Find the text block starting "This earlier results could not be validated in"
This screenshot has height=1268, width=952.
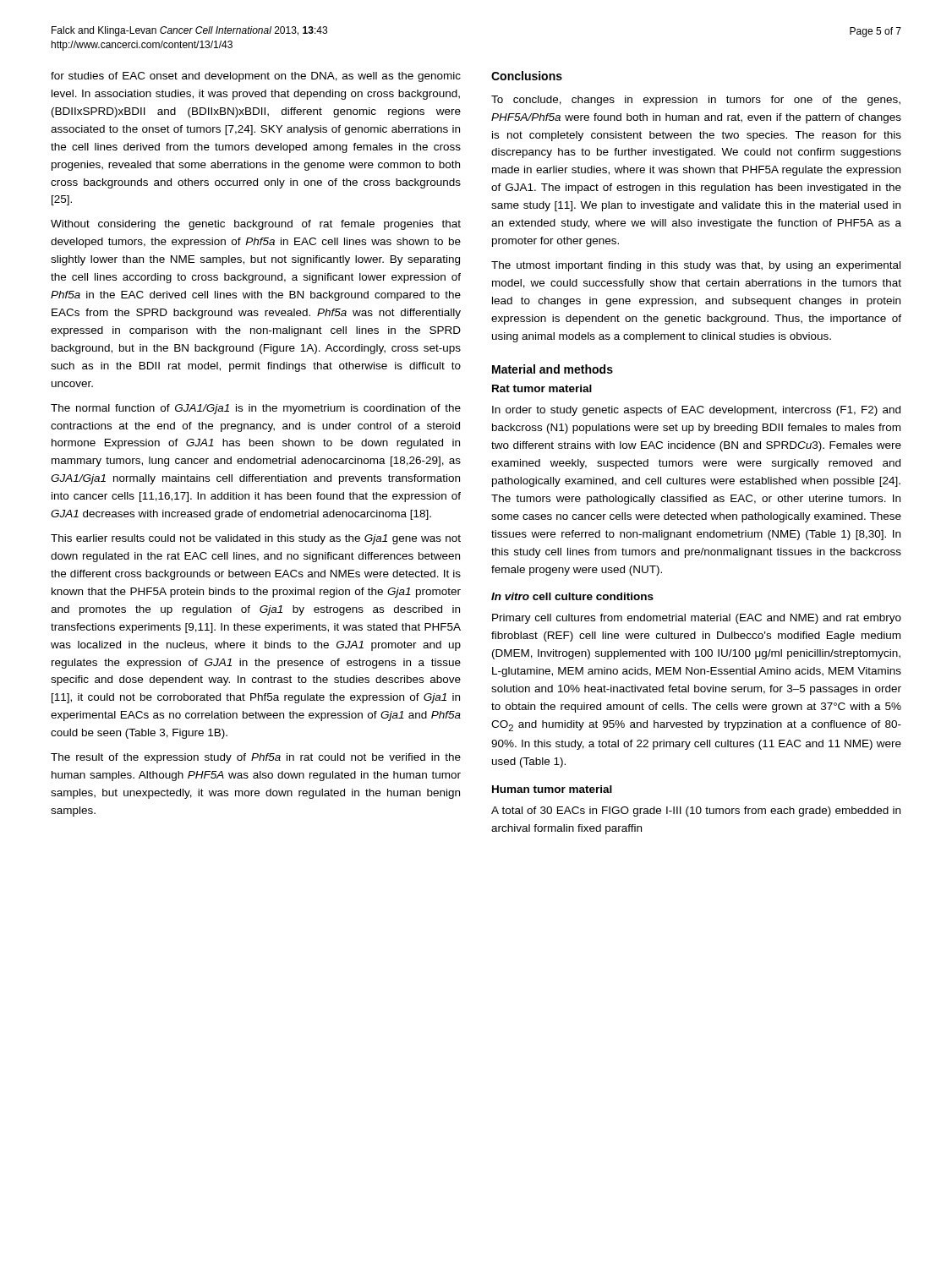pos(256,636)
